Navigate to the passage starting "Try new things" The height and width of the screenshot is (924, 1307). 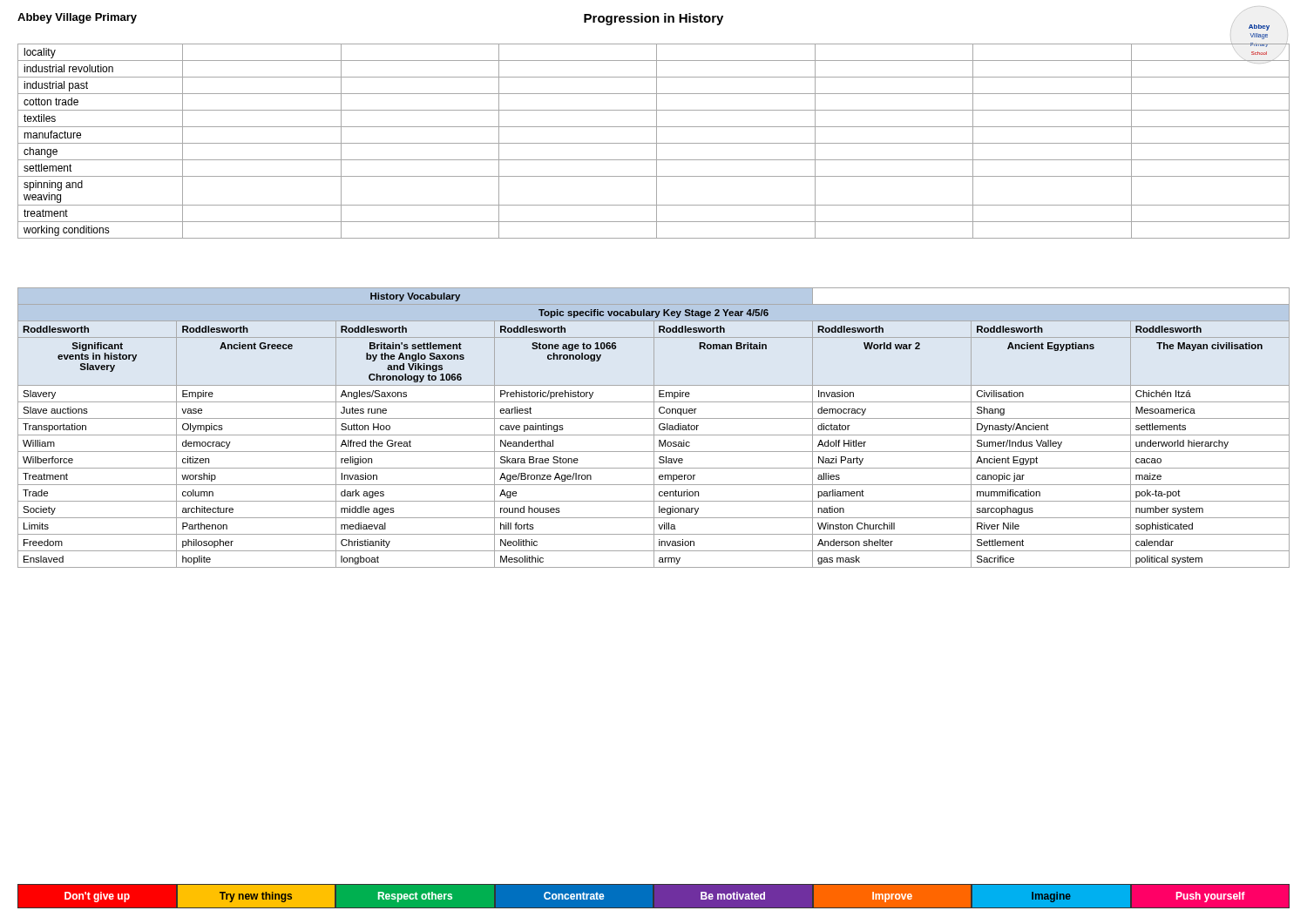coord(256,896)
